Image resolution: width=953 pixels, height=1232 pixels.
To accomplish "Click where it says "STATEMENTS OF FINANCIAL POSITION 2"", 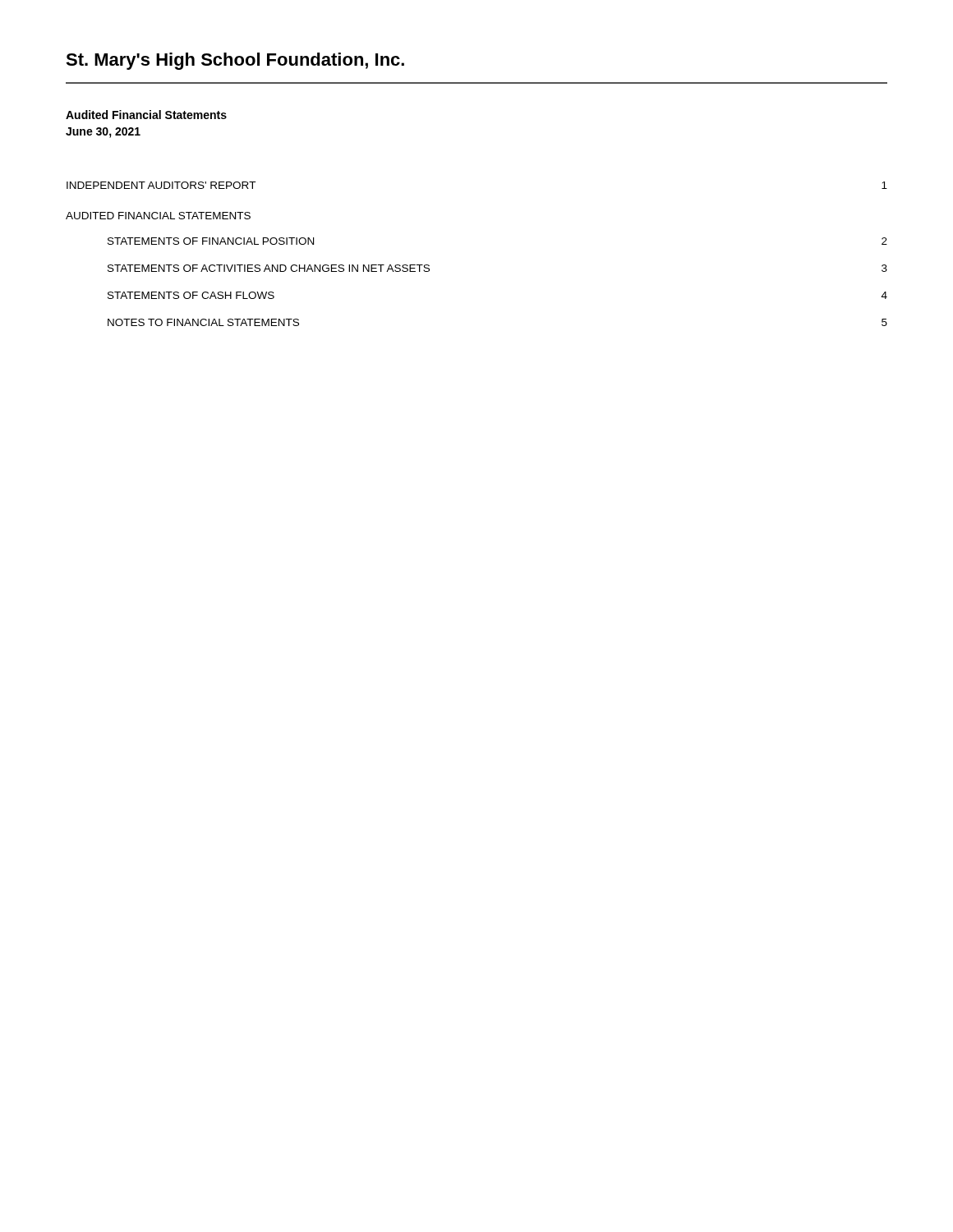I will click(x=209, y=241).
